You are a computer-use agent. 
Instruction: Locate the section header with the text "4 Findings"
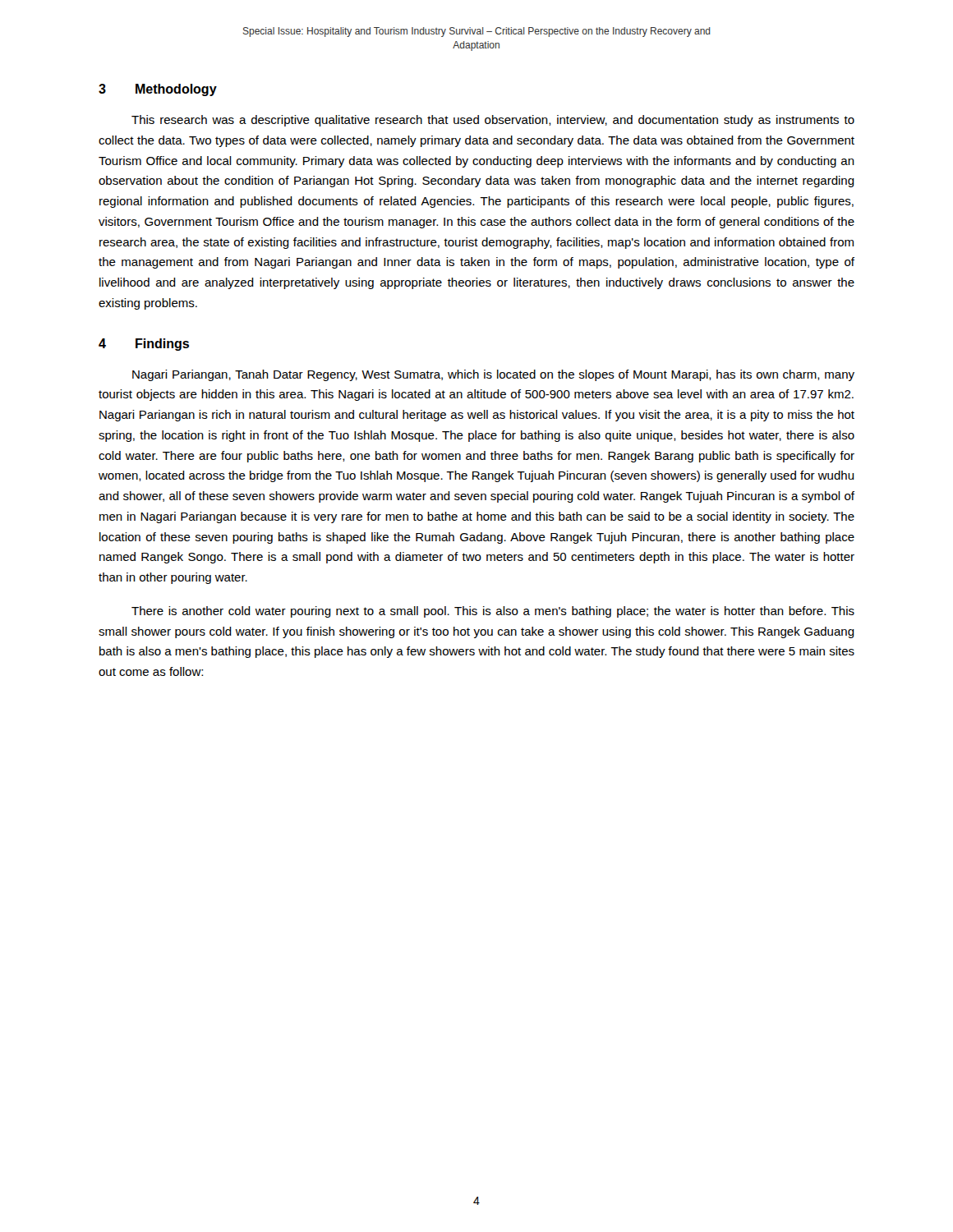click(x=144, y=344)
